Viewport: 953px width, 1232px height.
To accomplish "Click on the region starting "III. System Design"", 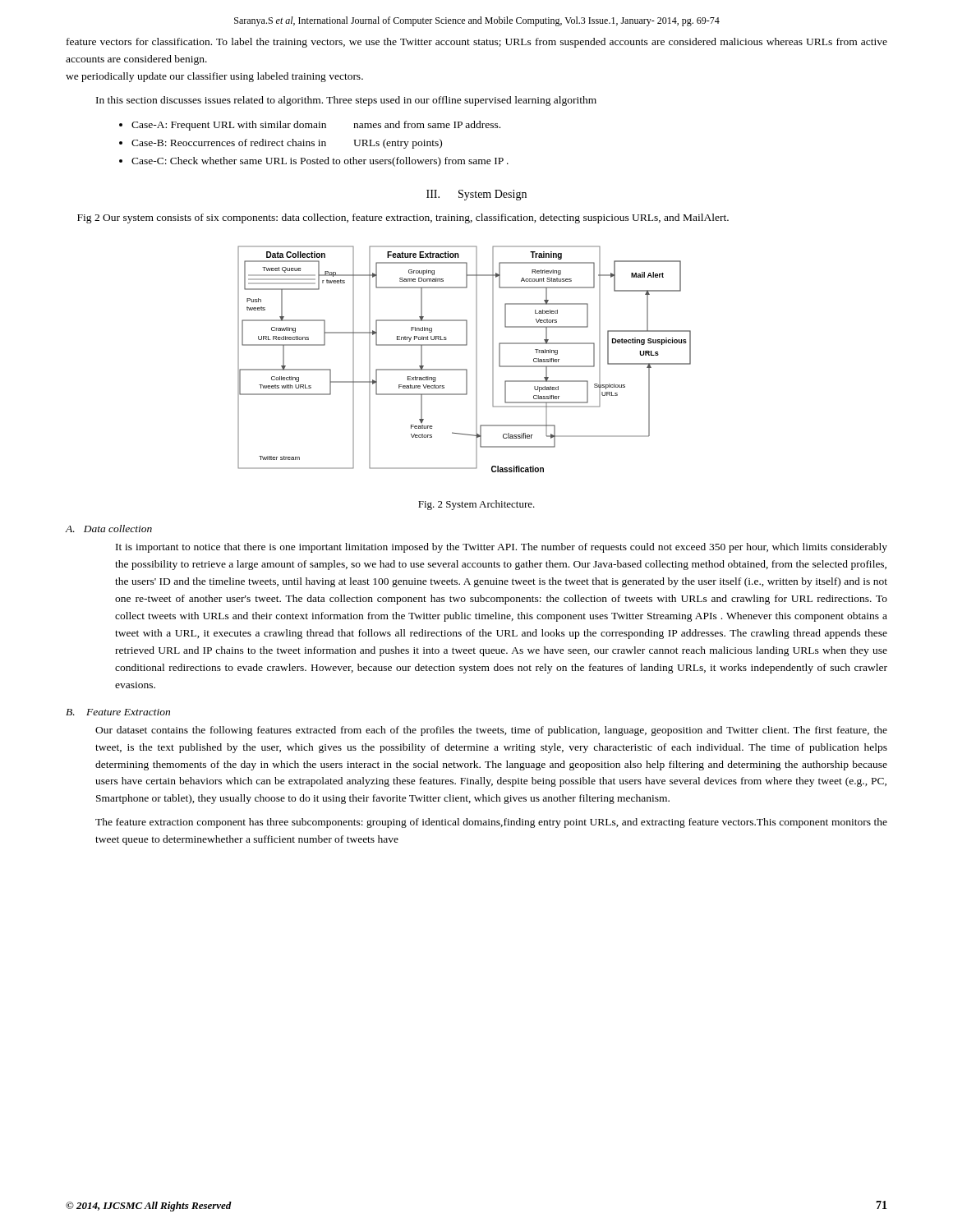I will [476, 195].
